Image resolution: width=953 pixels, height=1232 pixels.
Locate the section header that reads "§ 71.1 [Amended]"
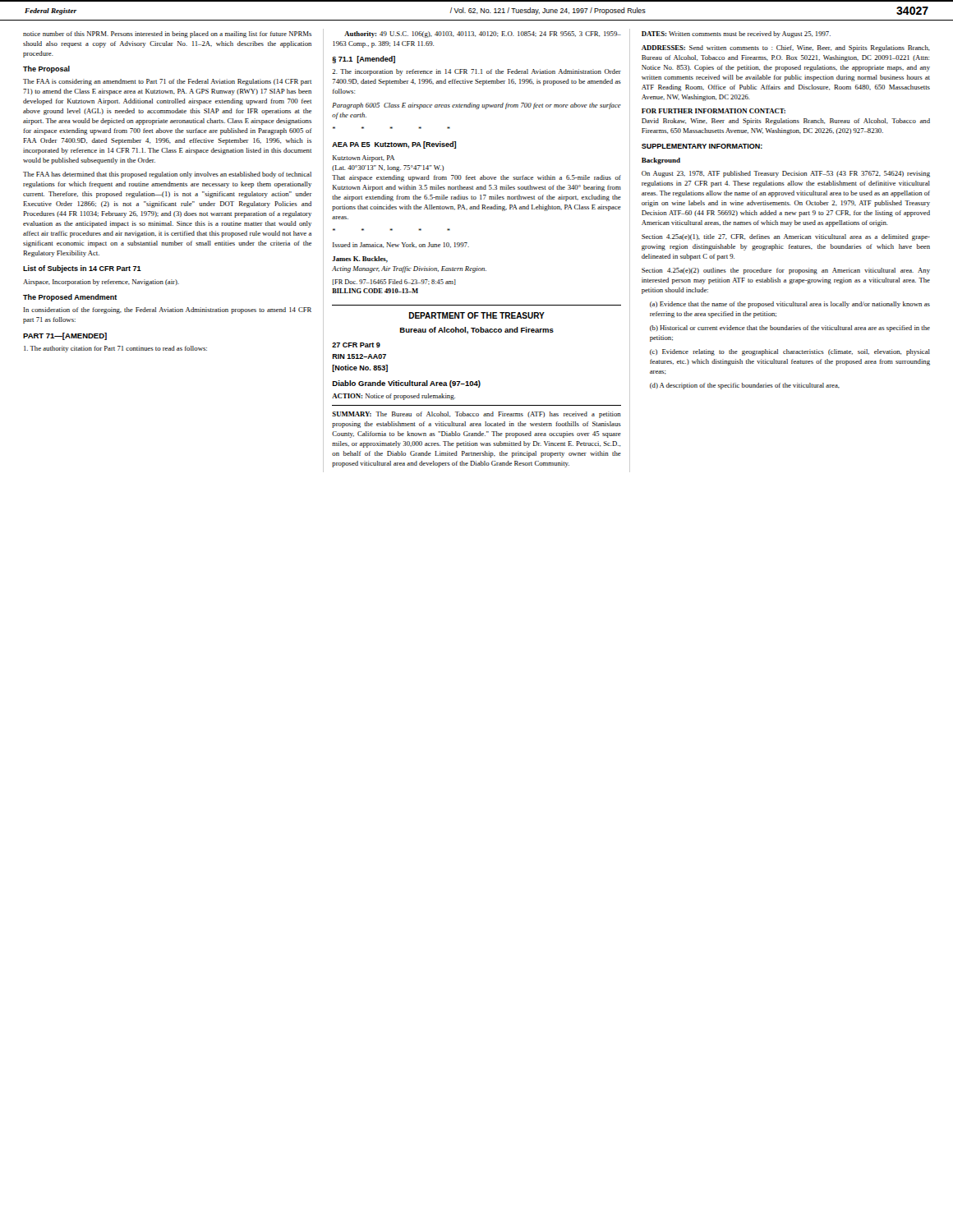click(364, 59)
